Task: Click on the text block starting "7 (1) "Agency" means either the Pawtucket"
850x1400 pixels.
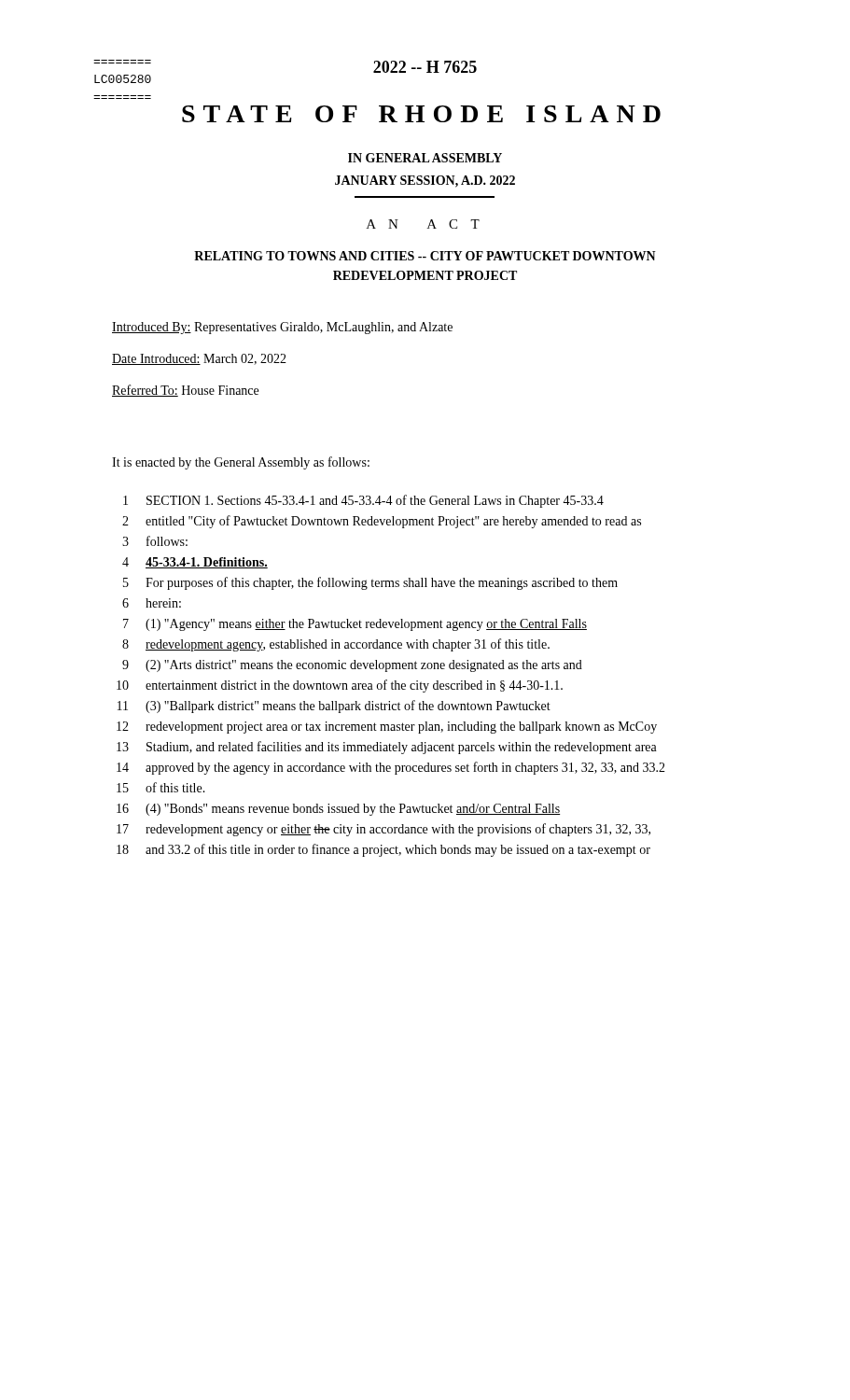Action: pos(425,624)
